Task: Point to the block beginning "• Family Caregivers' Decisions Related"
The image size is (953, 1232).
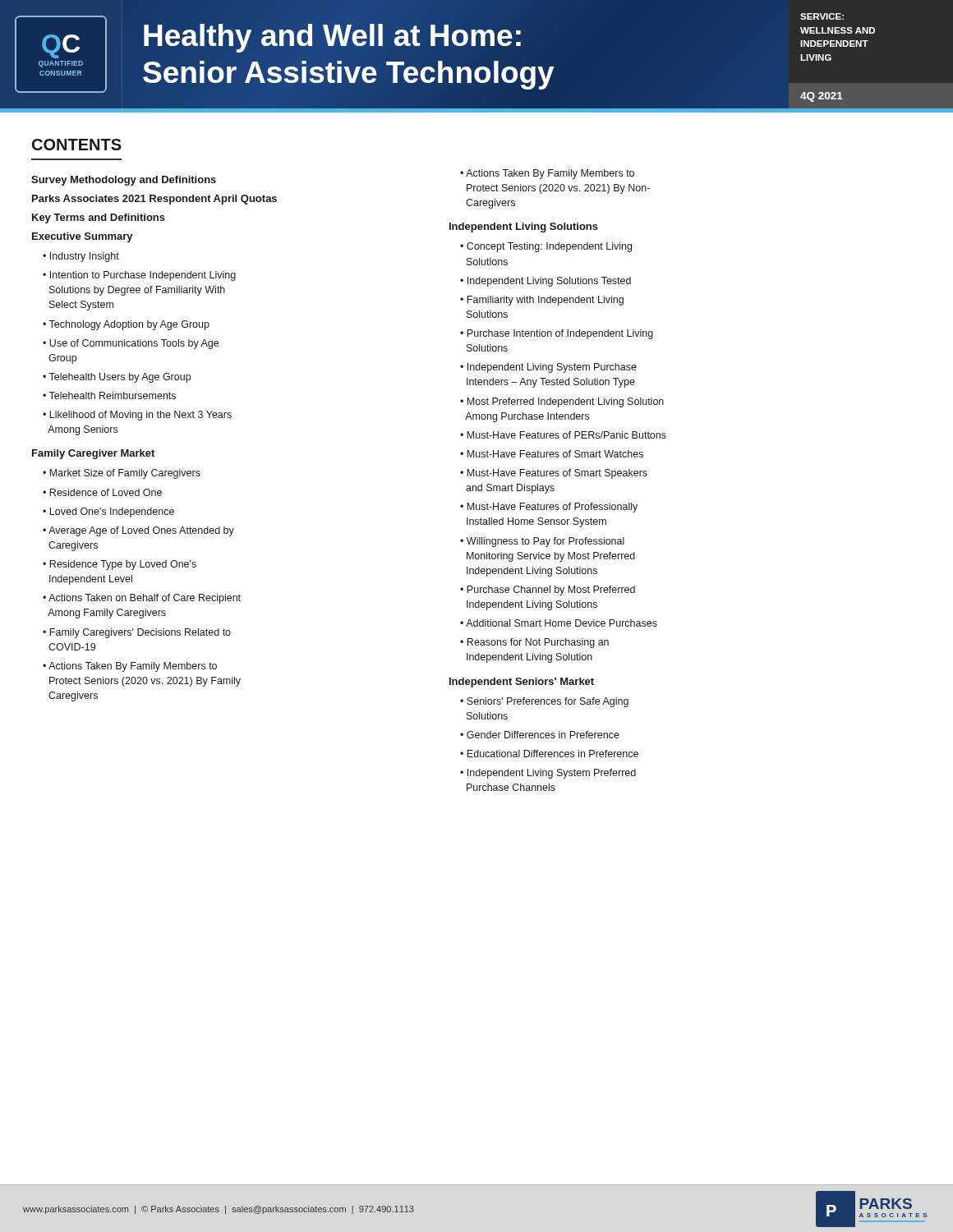Action: [137, 639]
